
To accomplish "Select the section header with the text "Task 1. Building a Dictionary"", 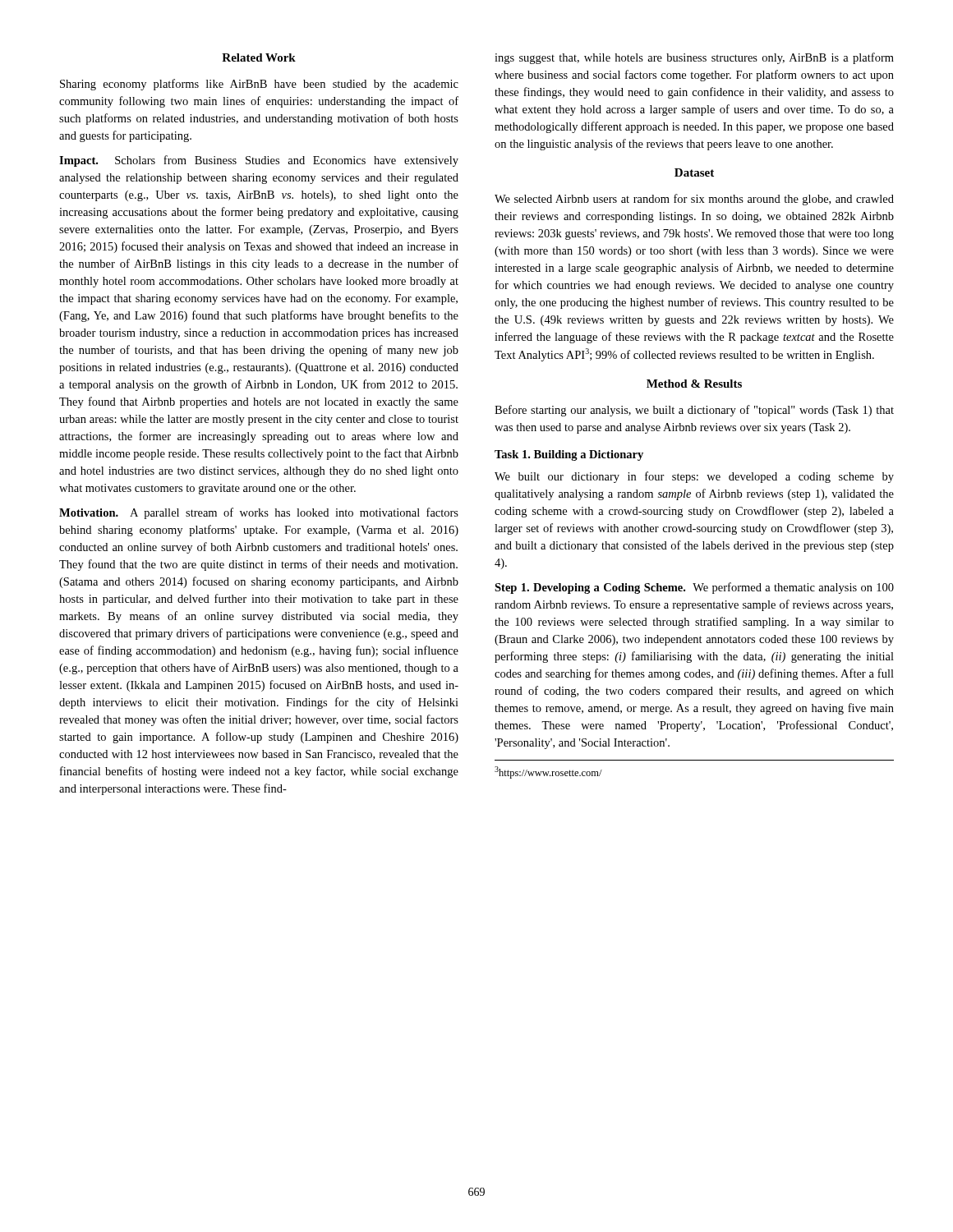I will (x=569, y=455).
